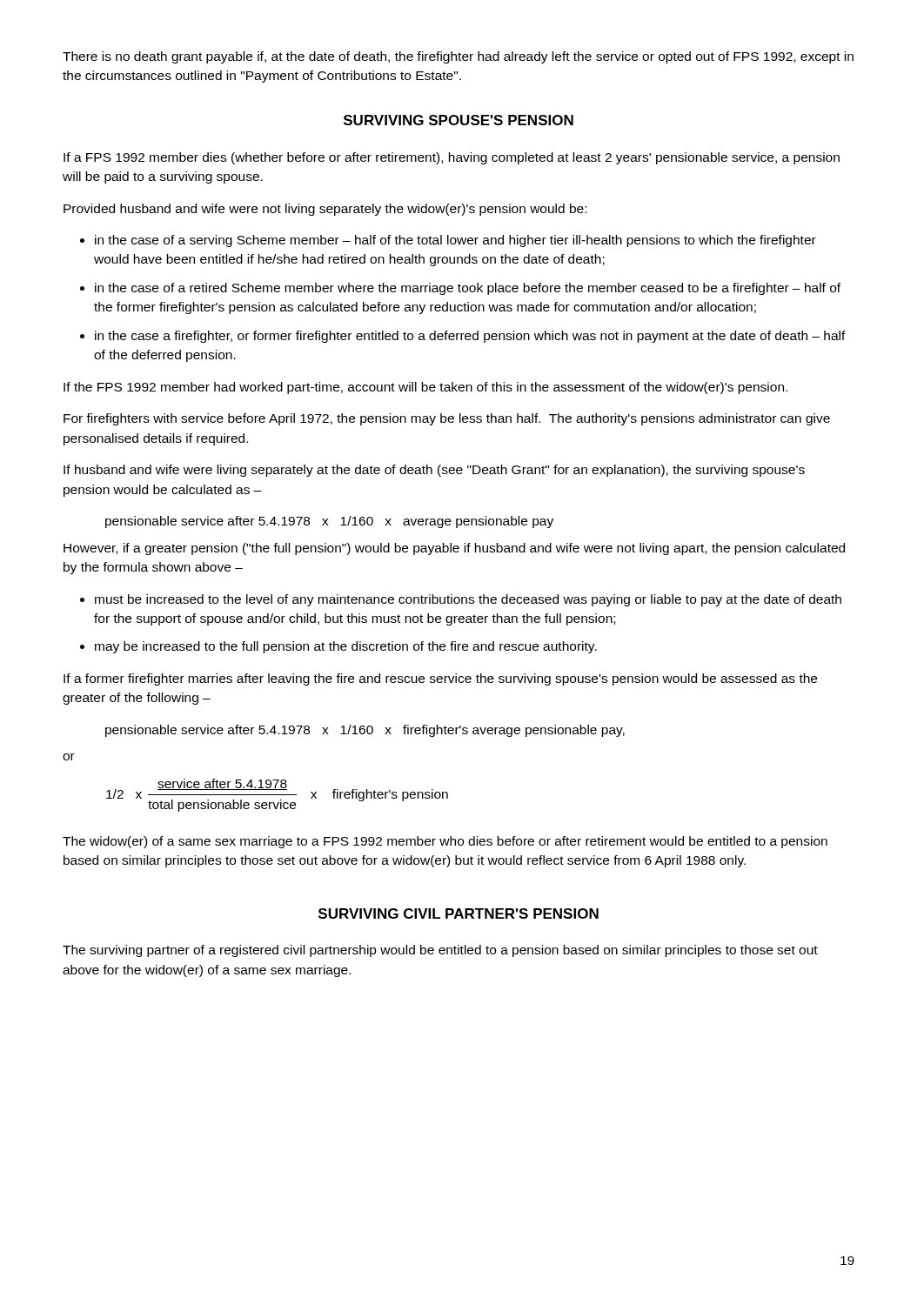Locate the block of text that opens with "For firefighters with service before April 1972, the"
The width and height of the screenshot is (924, 1305).
(446, 428)
